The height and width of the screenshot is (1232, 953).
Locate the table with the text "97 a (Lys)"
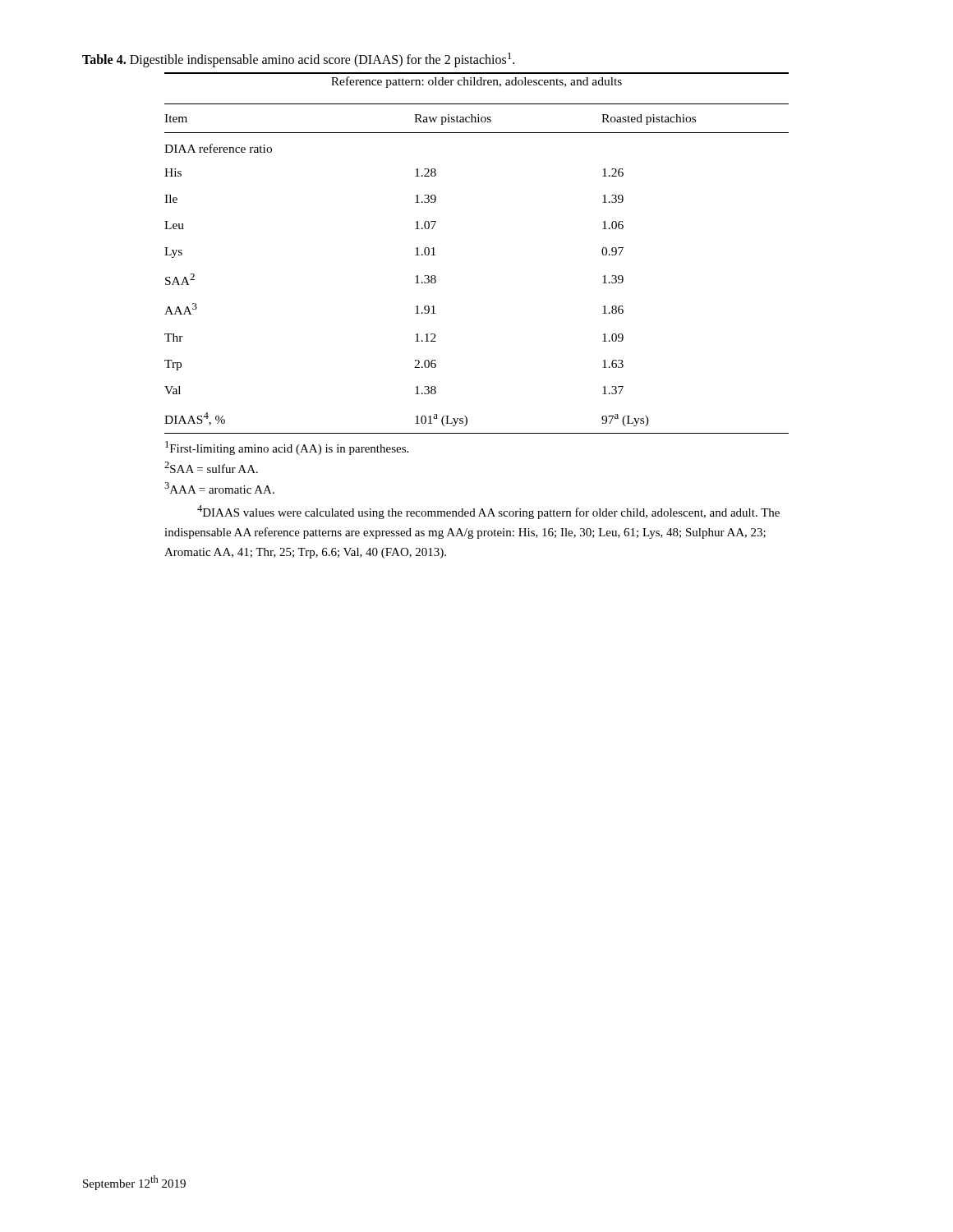(476, 269)
